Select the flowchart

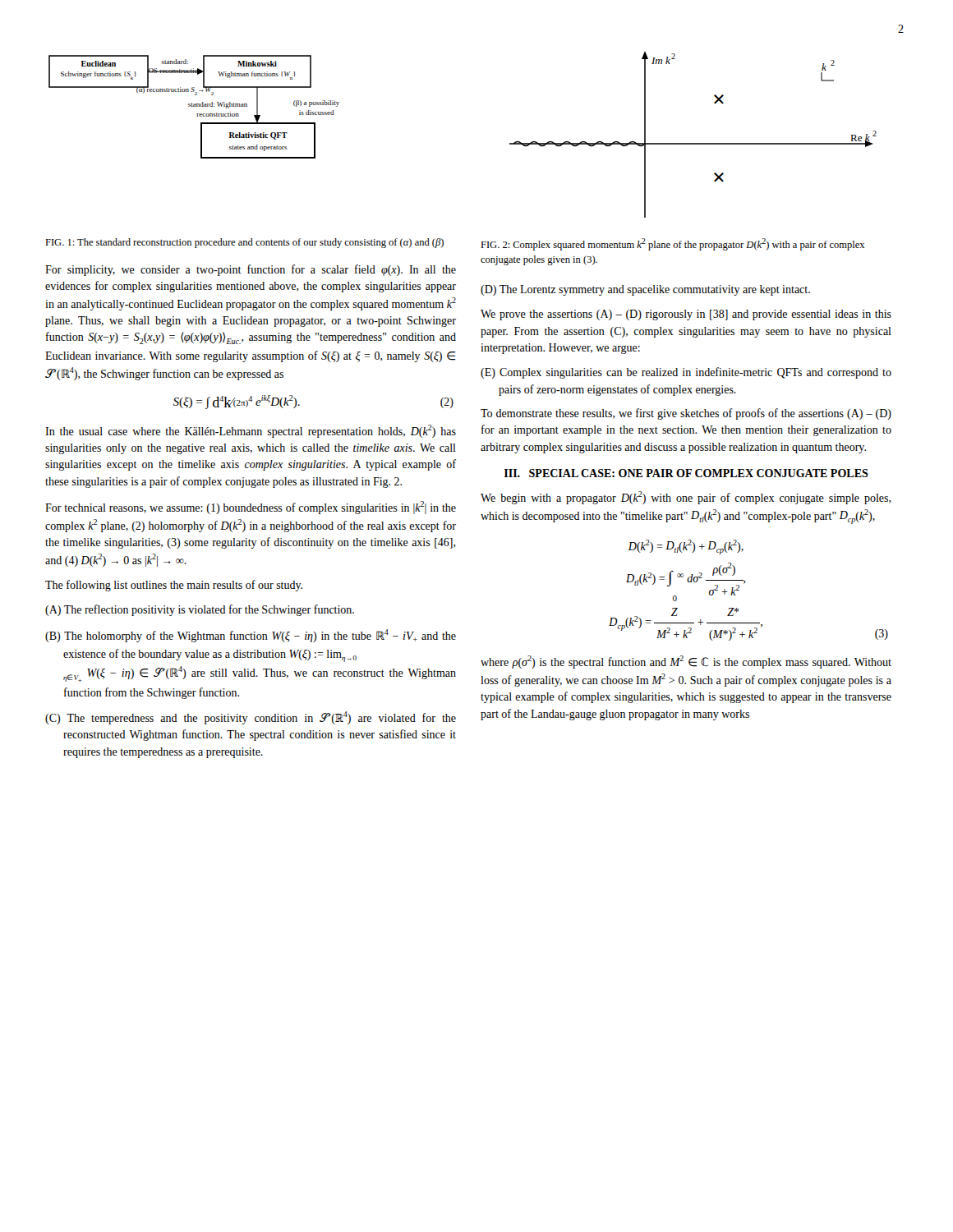pos(251,139)
